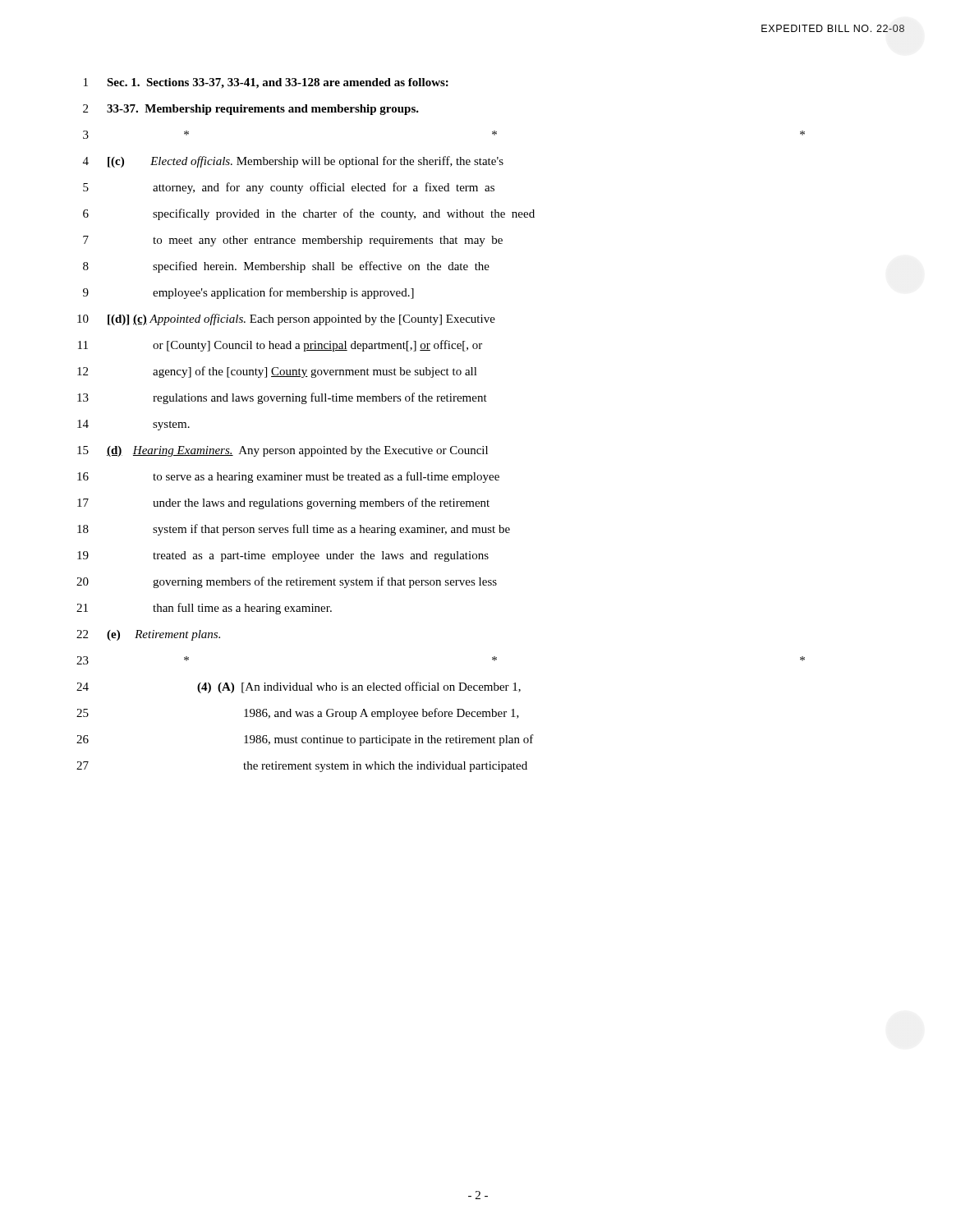Select the element starting "5 attorney, and for any county official"

coord(478,188)
